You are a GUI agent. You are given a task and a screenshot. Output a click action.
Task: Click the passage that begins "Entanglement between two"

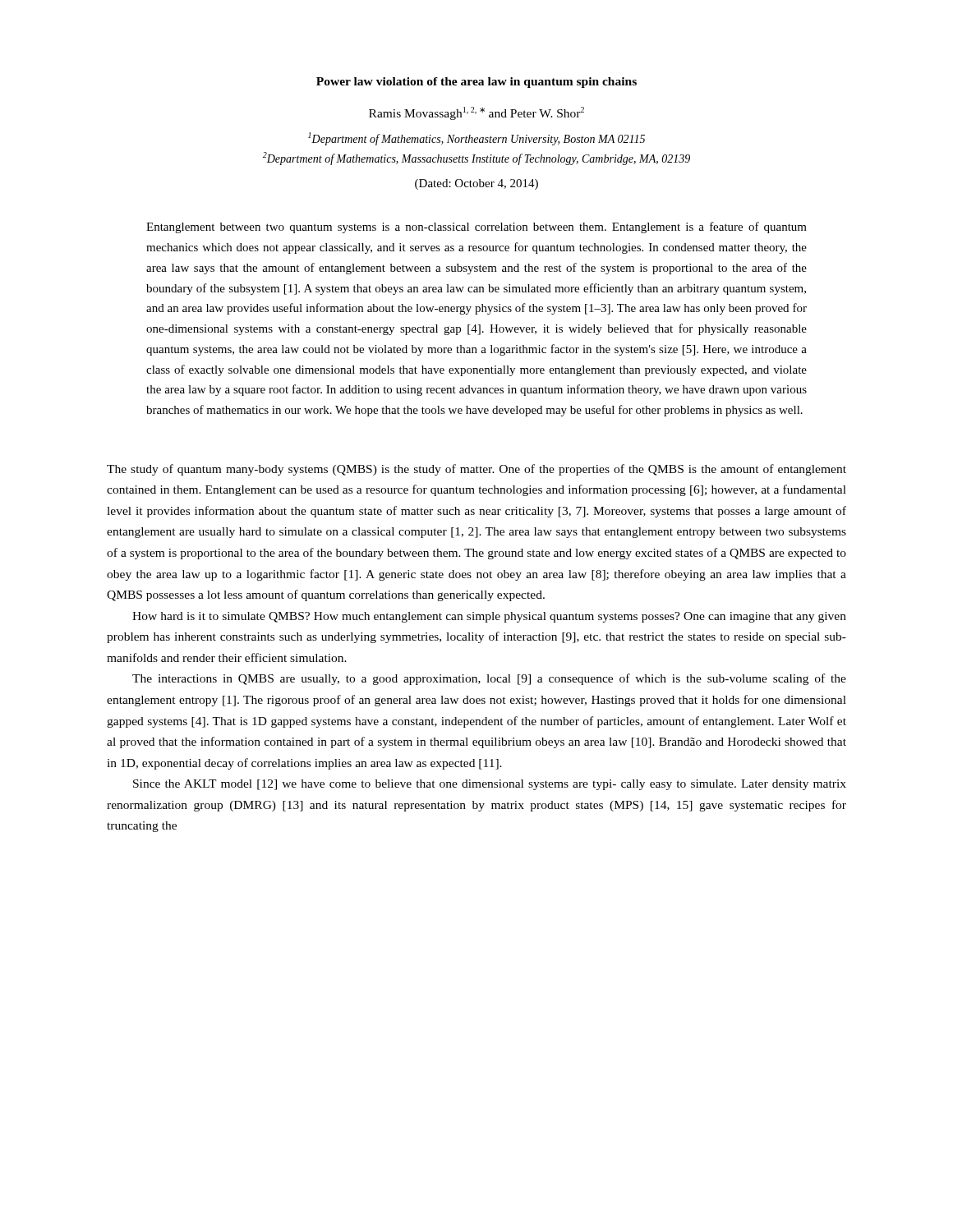coord(476,318)
